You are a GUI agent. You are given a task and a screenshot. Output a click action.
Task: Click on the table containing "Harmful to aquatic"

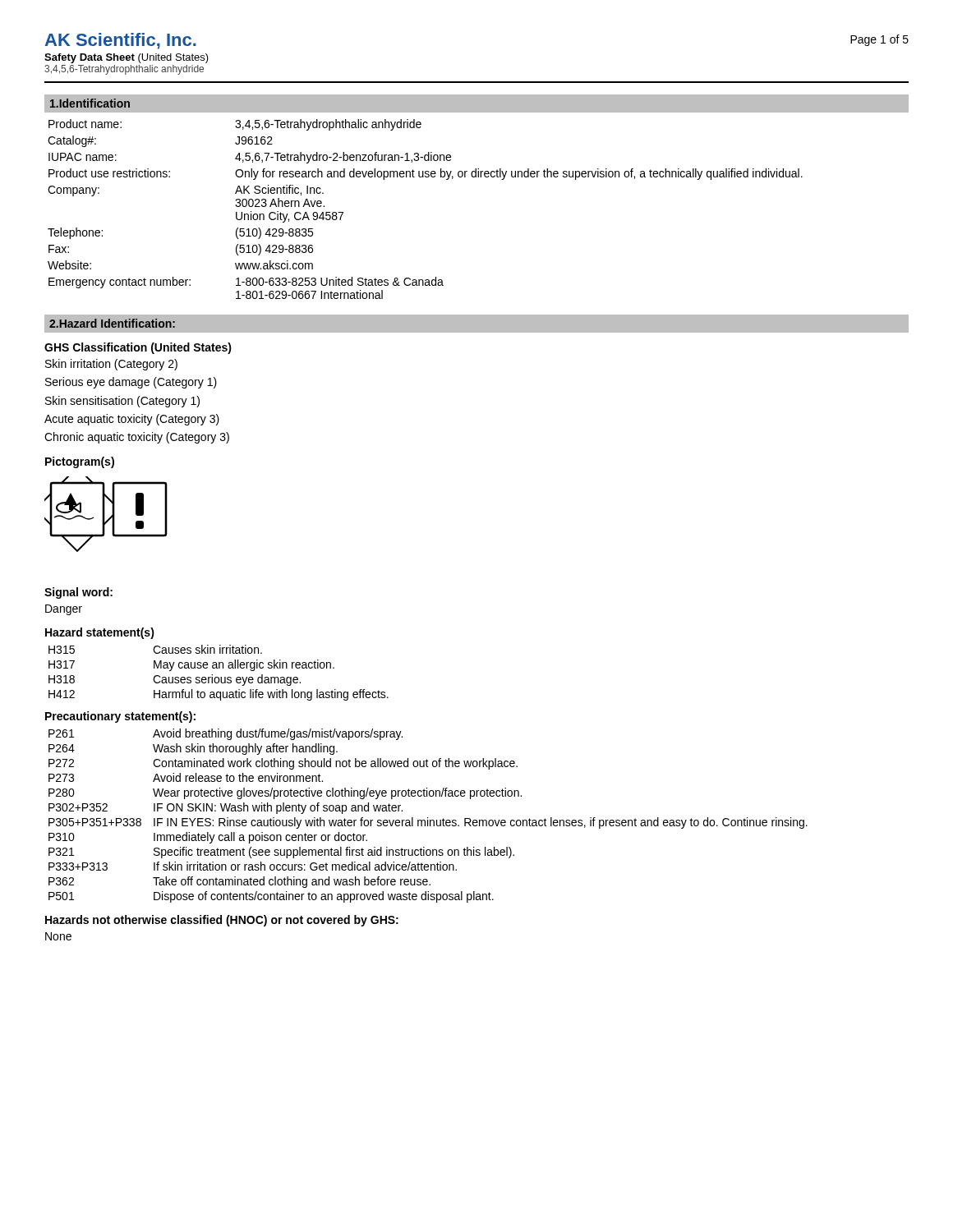coord(476,672)
